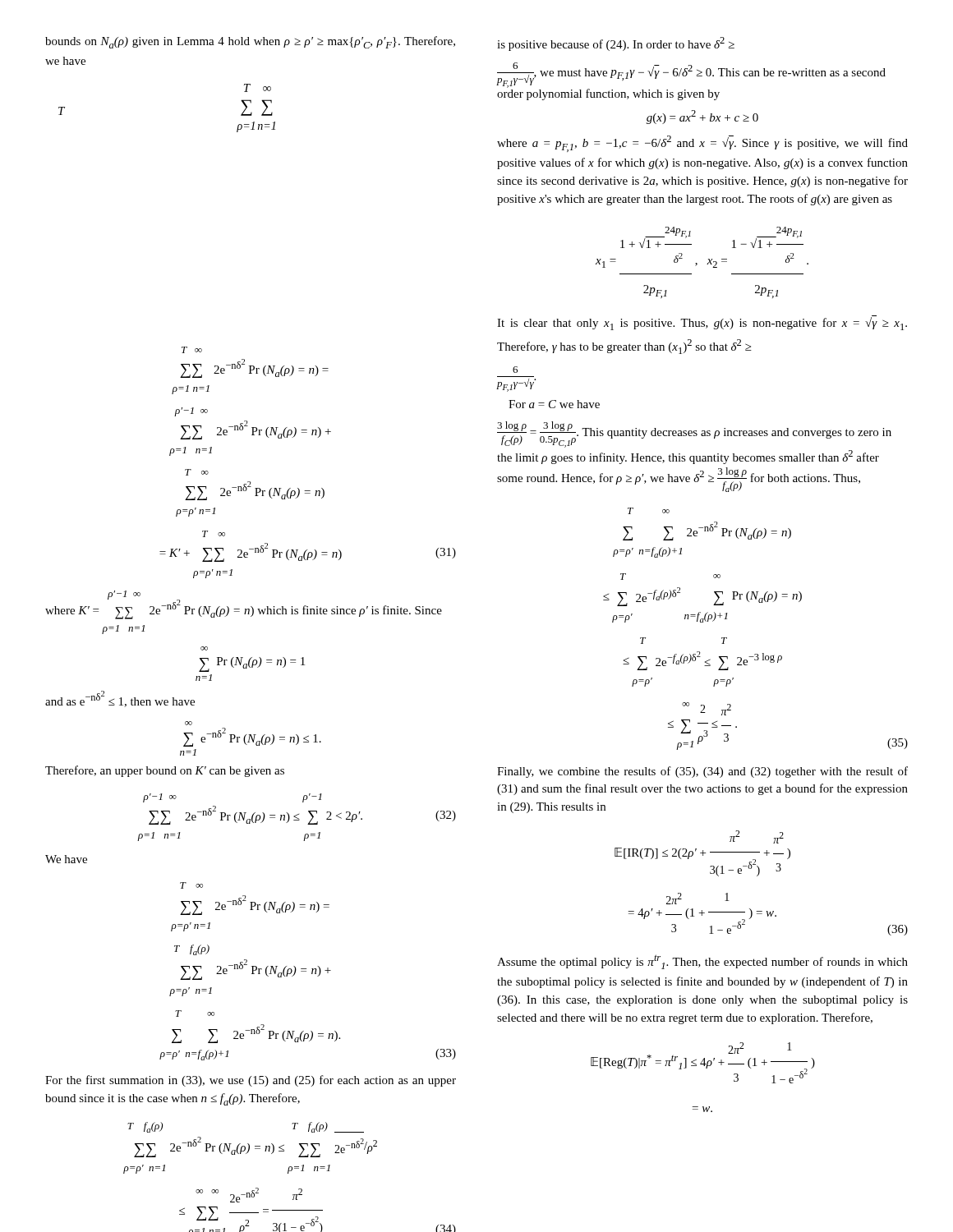This screenshot has width=953, height=1232.
Task: Click on the region starting "For the first summation"
Action: pyautogui.click(x=251, y=1091)
